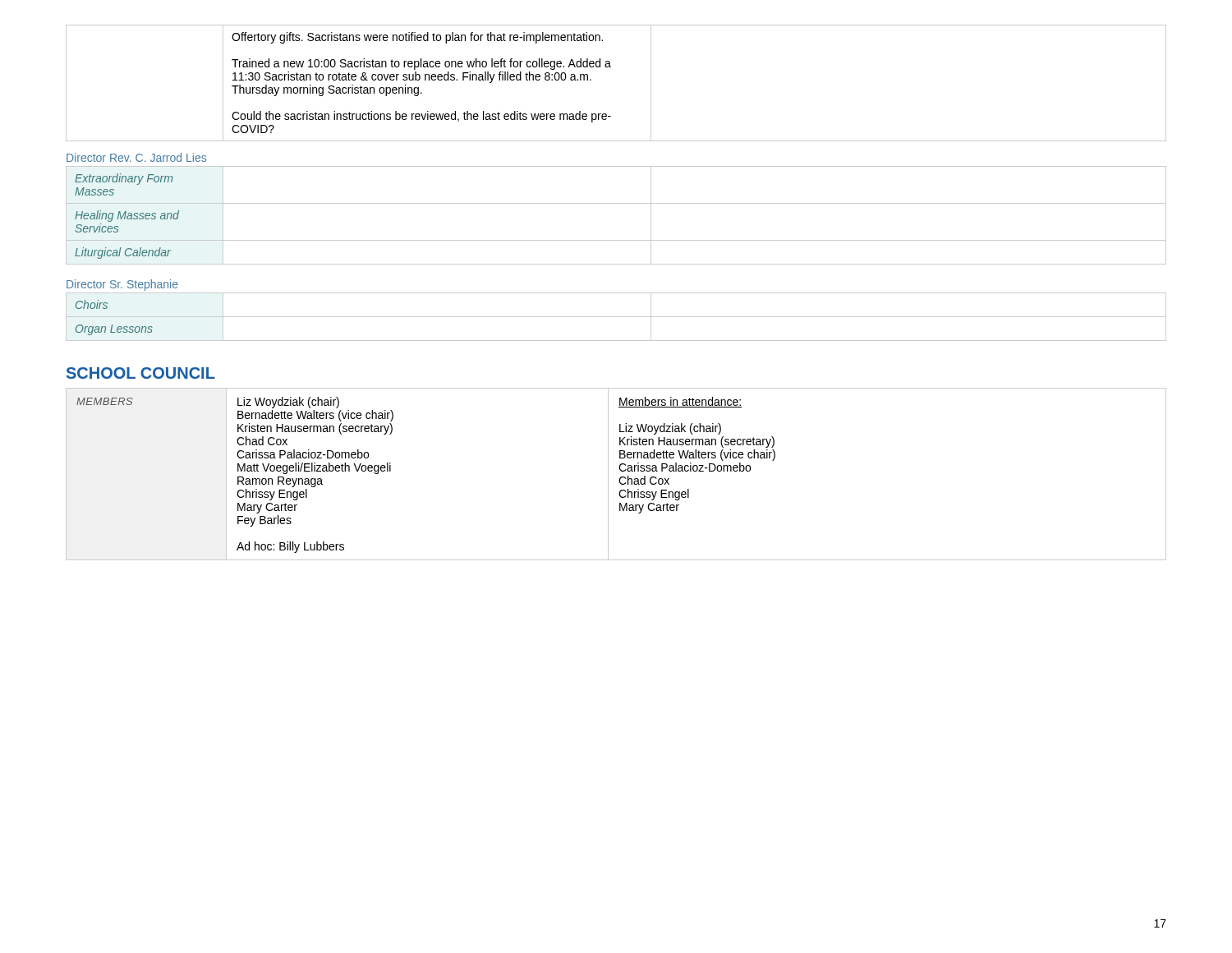Find the table that mentions "Liturgical Calendar"
1232x953 pixels.
[616, 215]
